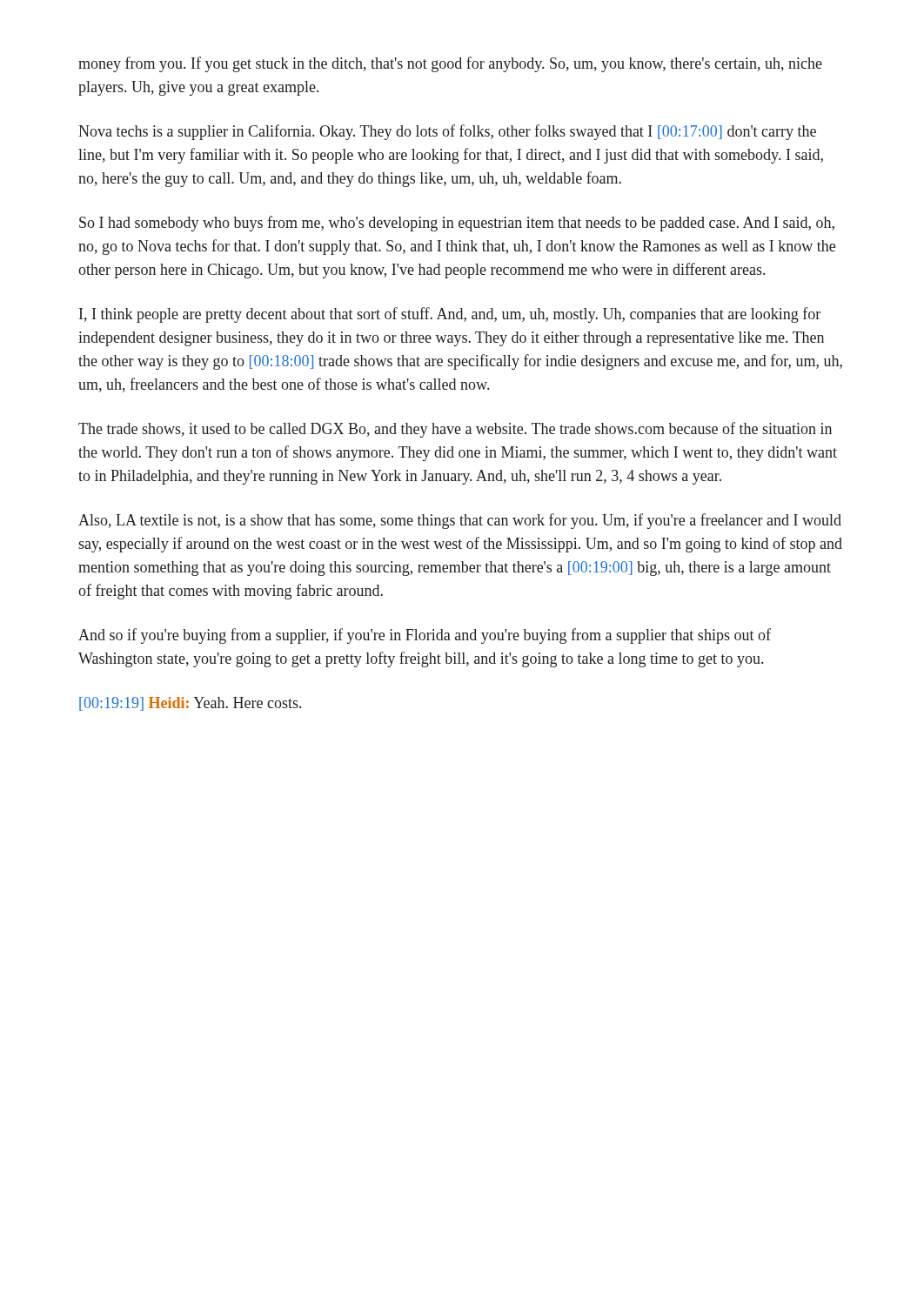Click on the passage starting "Nova techs is a"

point(451,155)
